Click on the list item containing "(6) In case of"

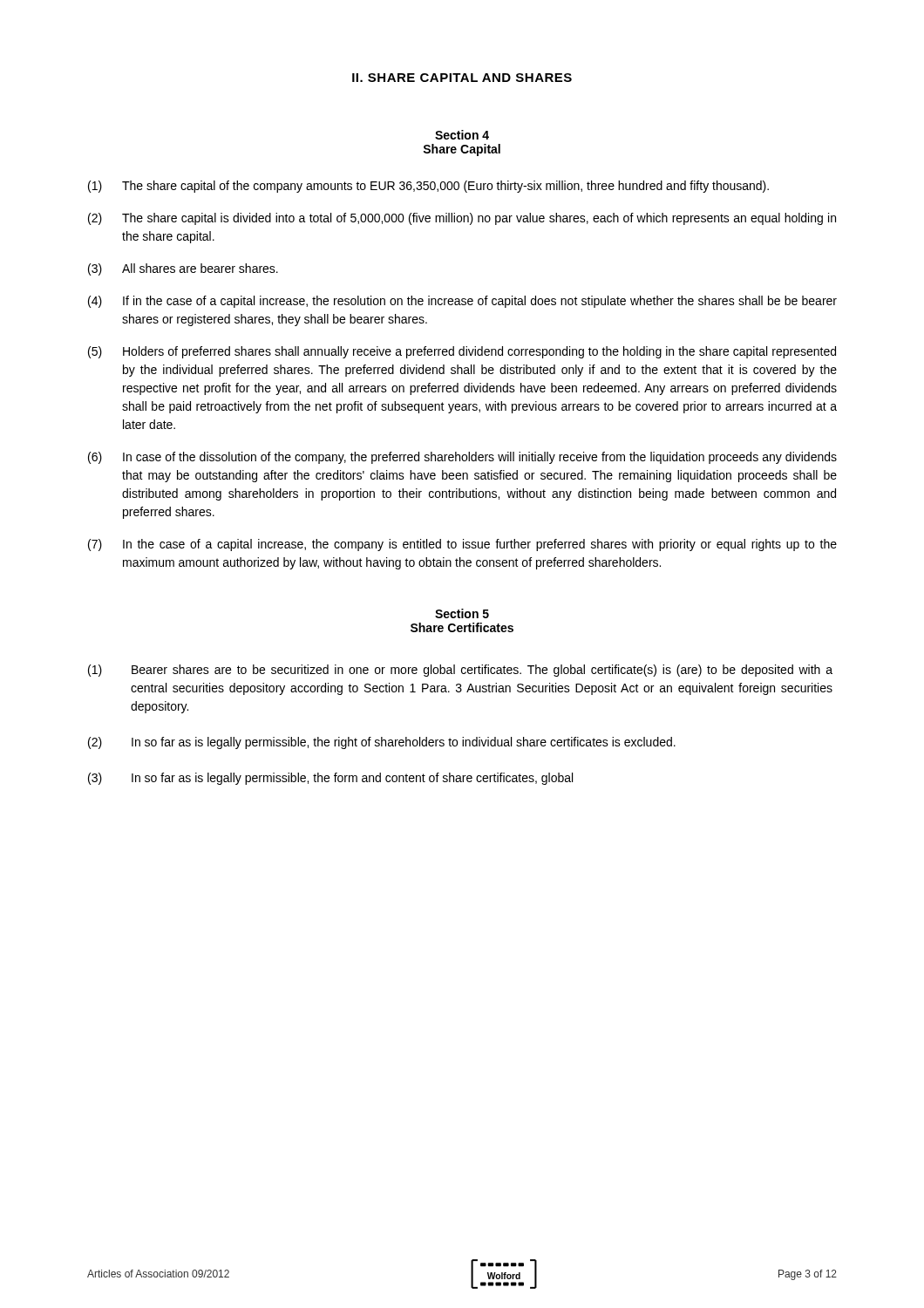(462, 485)
